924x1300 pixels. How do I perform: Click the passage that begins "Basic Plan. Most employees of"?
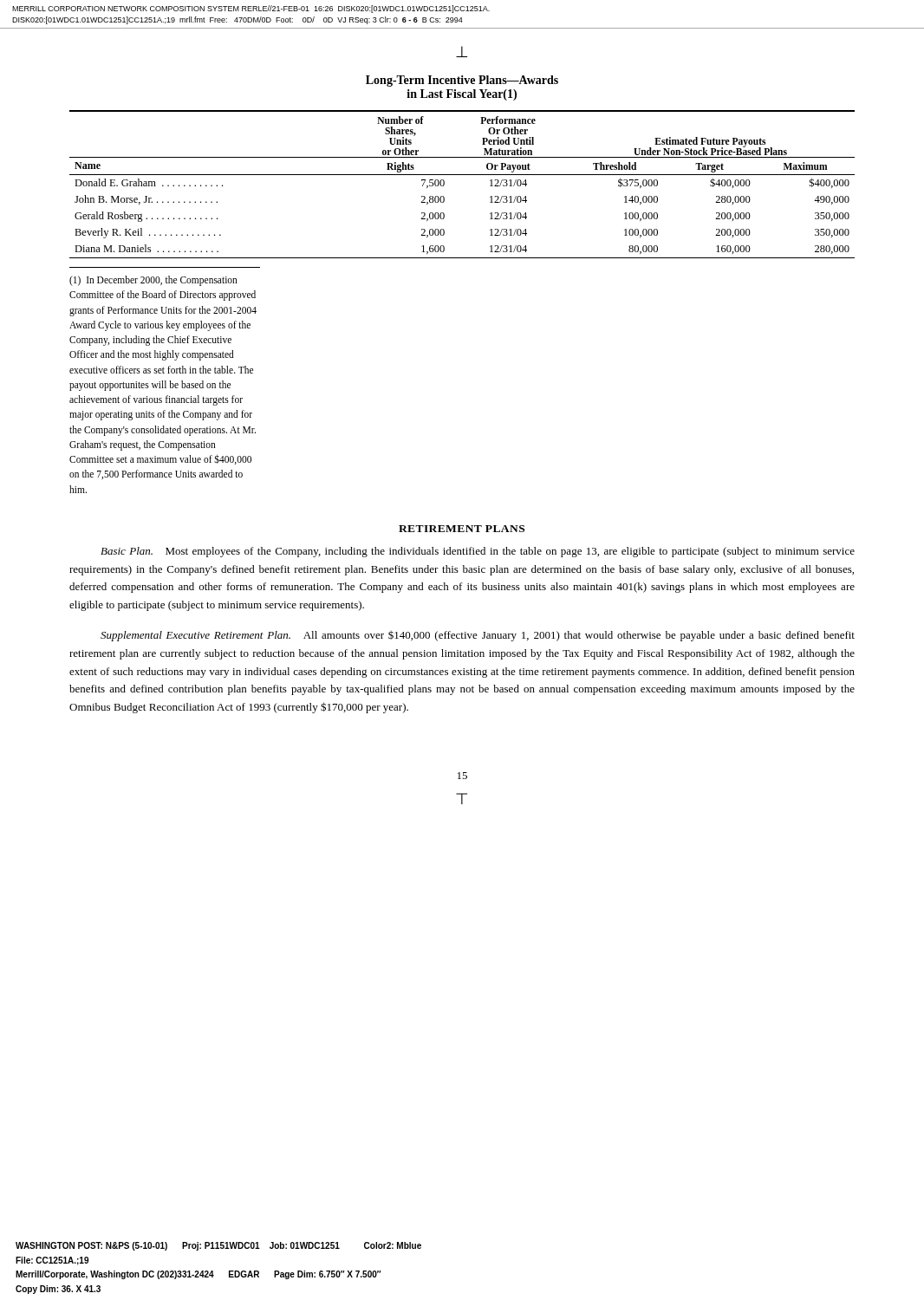point(462,578)
